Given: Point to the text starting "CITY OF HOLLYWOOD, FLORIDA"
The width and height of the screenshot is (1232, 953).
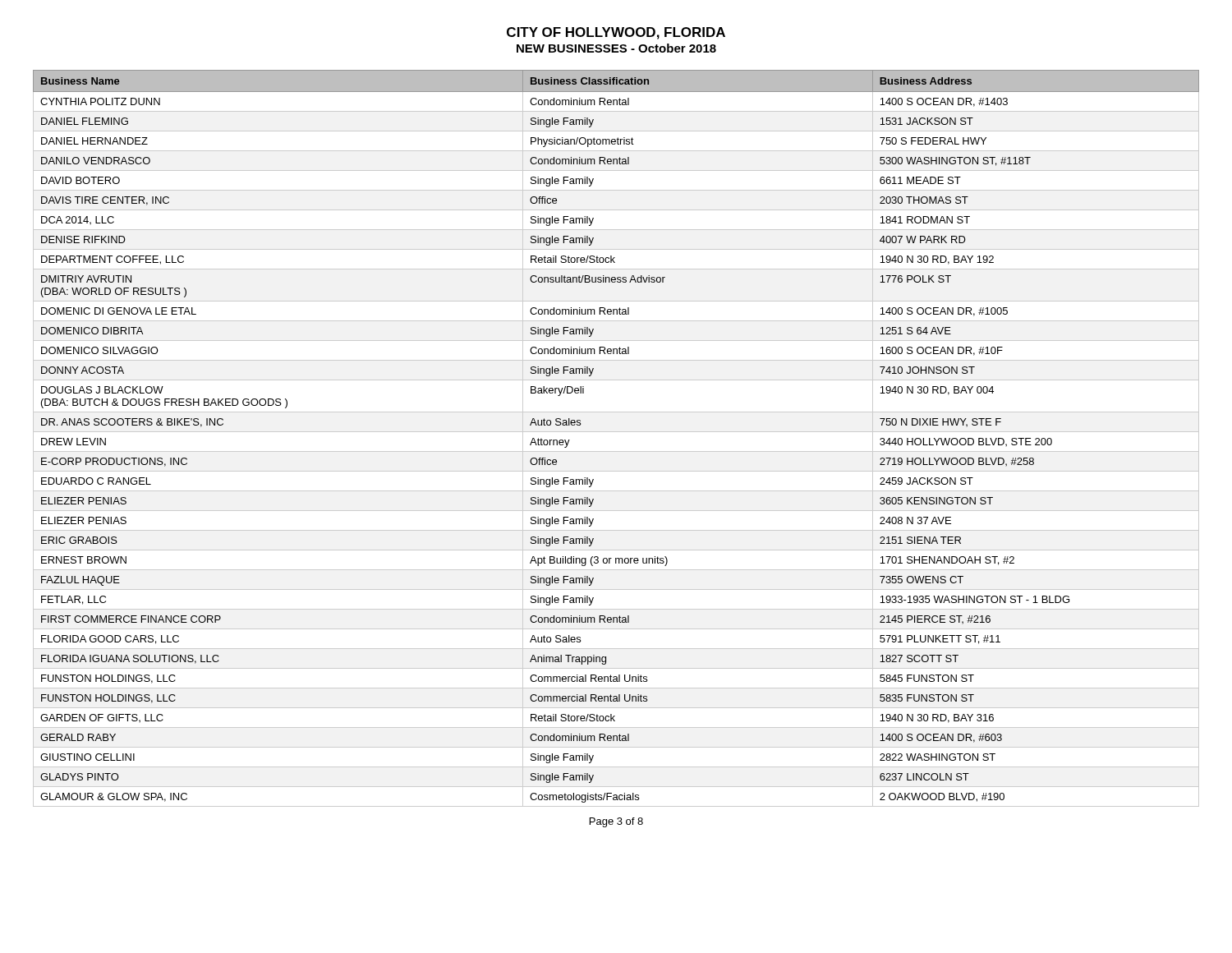Looking at the screenshot, I should tap(616, 40).
